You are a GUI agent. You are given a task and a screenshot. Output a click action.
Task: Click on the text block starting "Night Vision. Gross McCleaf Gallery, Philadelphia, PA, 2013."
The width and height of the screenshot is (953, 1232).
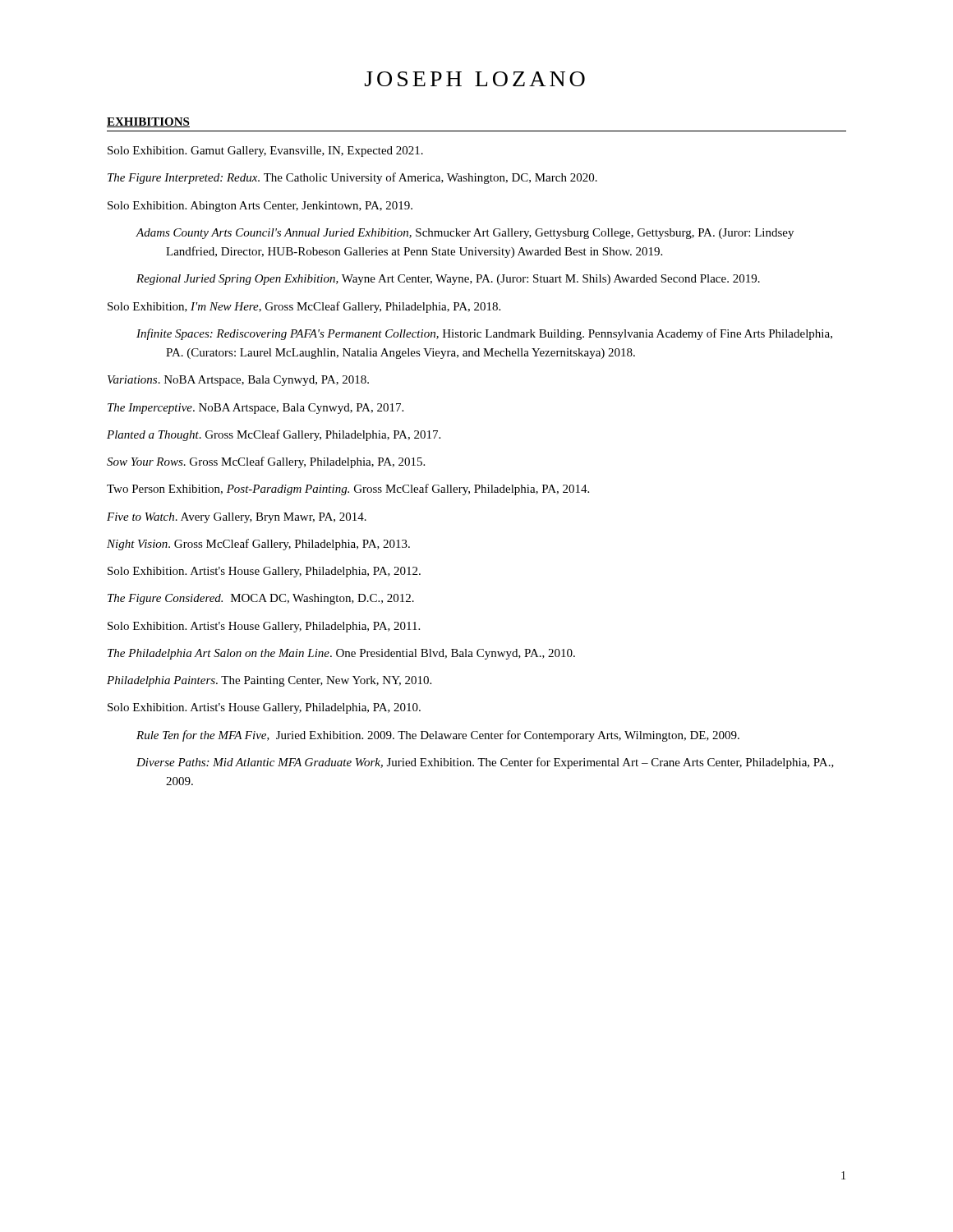(259, 543)
